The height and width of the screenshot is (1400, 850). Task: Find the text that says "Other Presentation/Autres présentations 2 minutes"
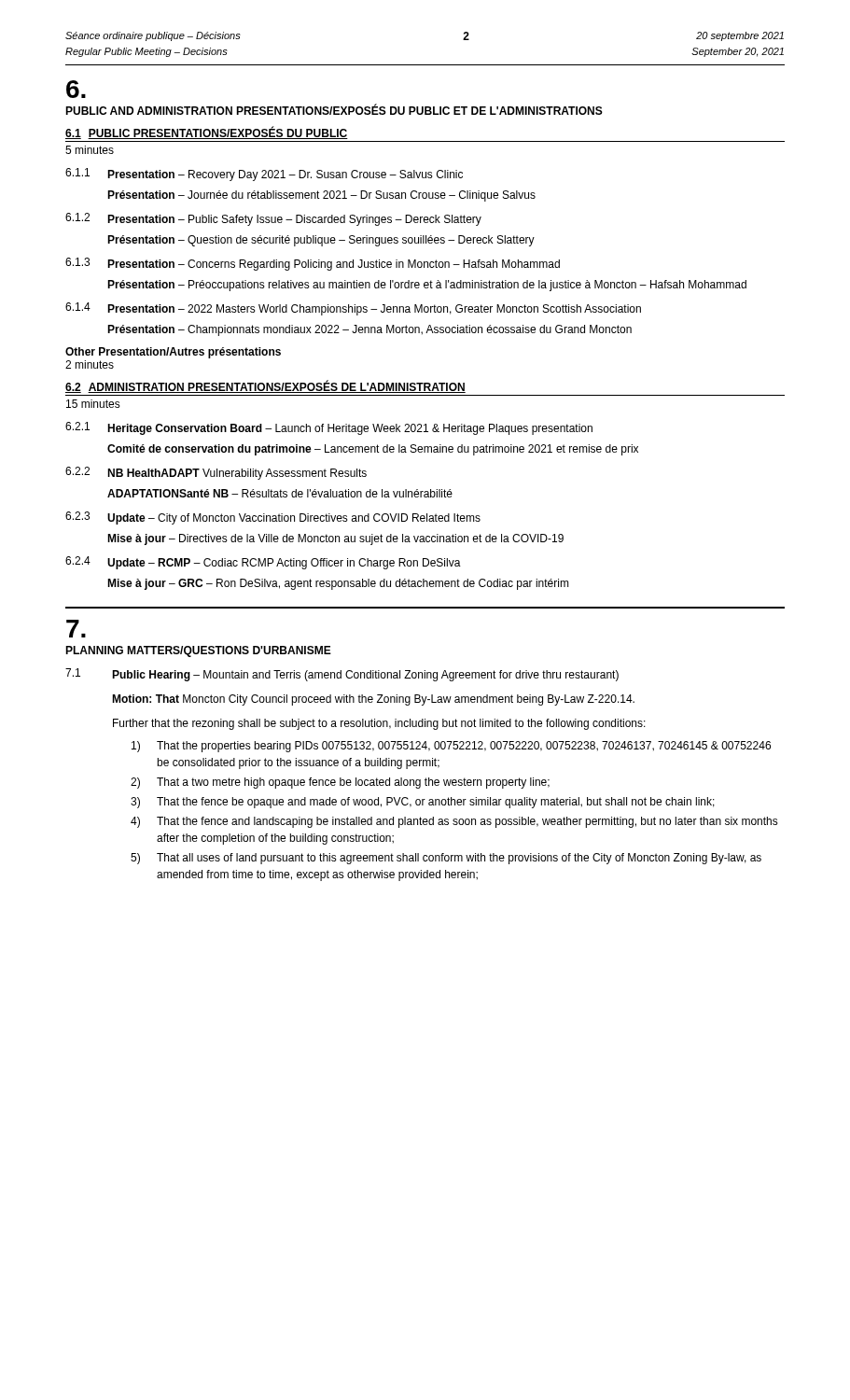point(173,358)
